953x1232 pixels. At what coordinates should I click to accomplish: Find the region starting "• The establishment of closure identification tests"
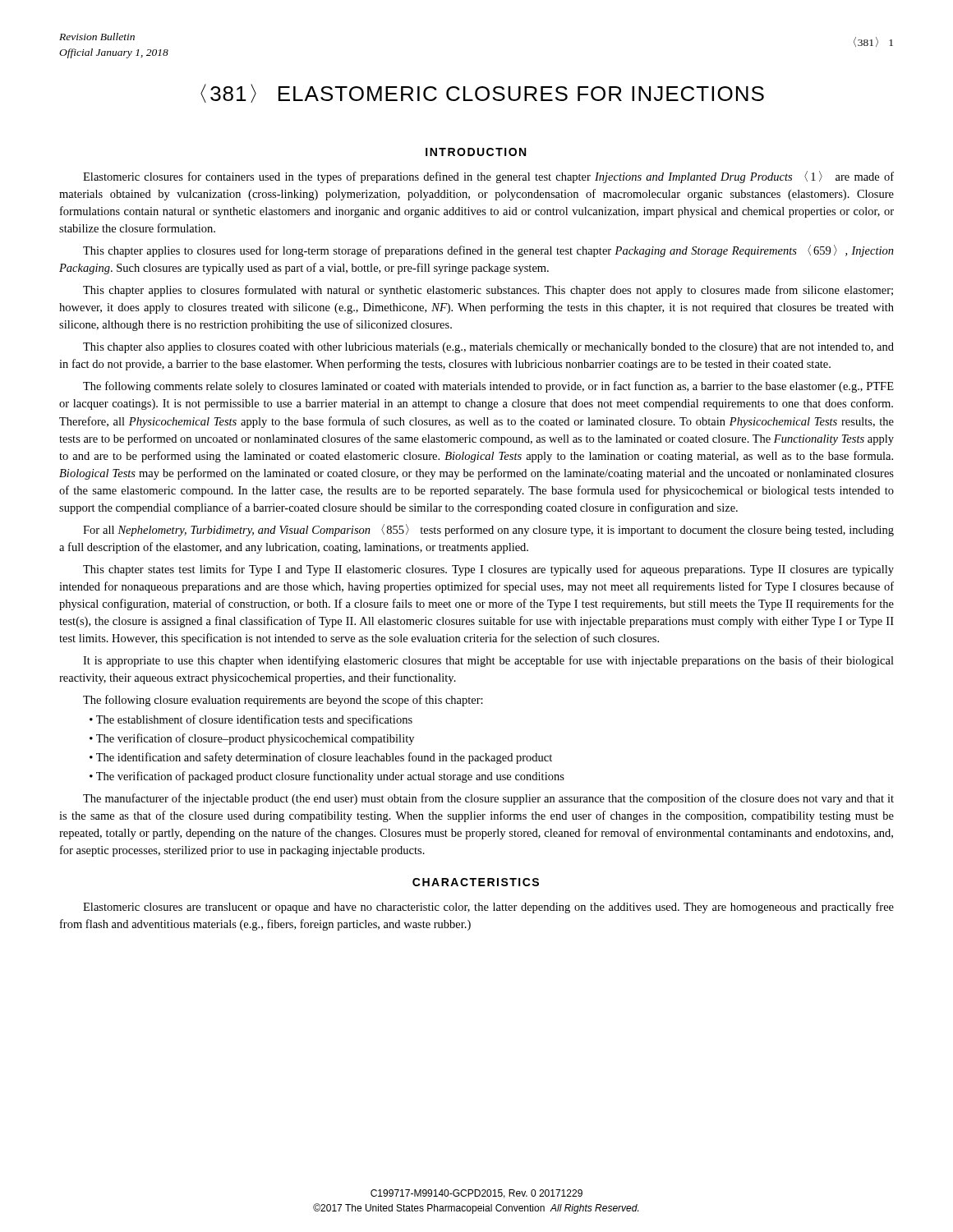[251, 719]
